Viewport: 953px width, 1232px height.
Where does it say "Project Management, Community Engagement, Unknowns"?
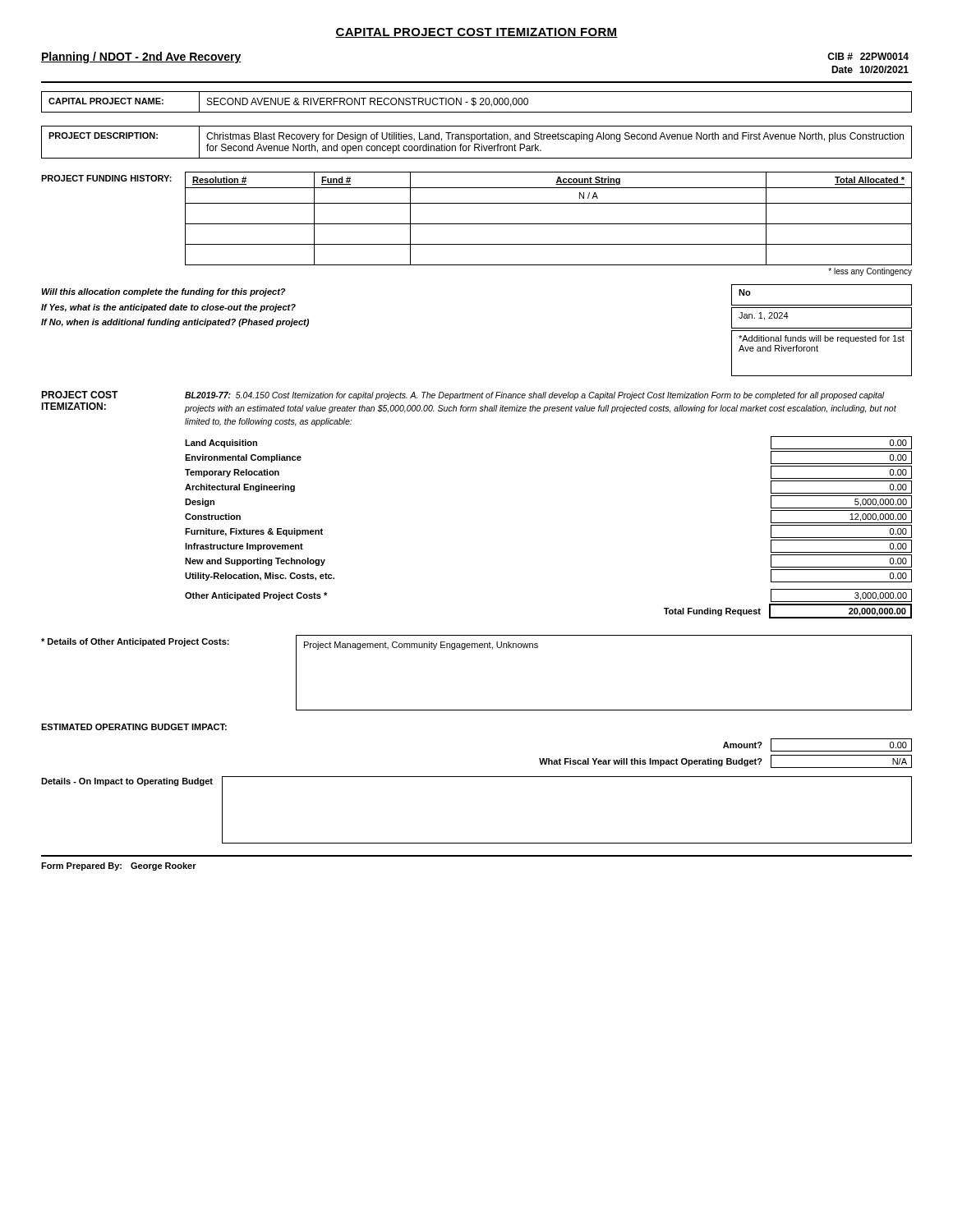(421, 645)
